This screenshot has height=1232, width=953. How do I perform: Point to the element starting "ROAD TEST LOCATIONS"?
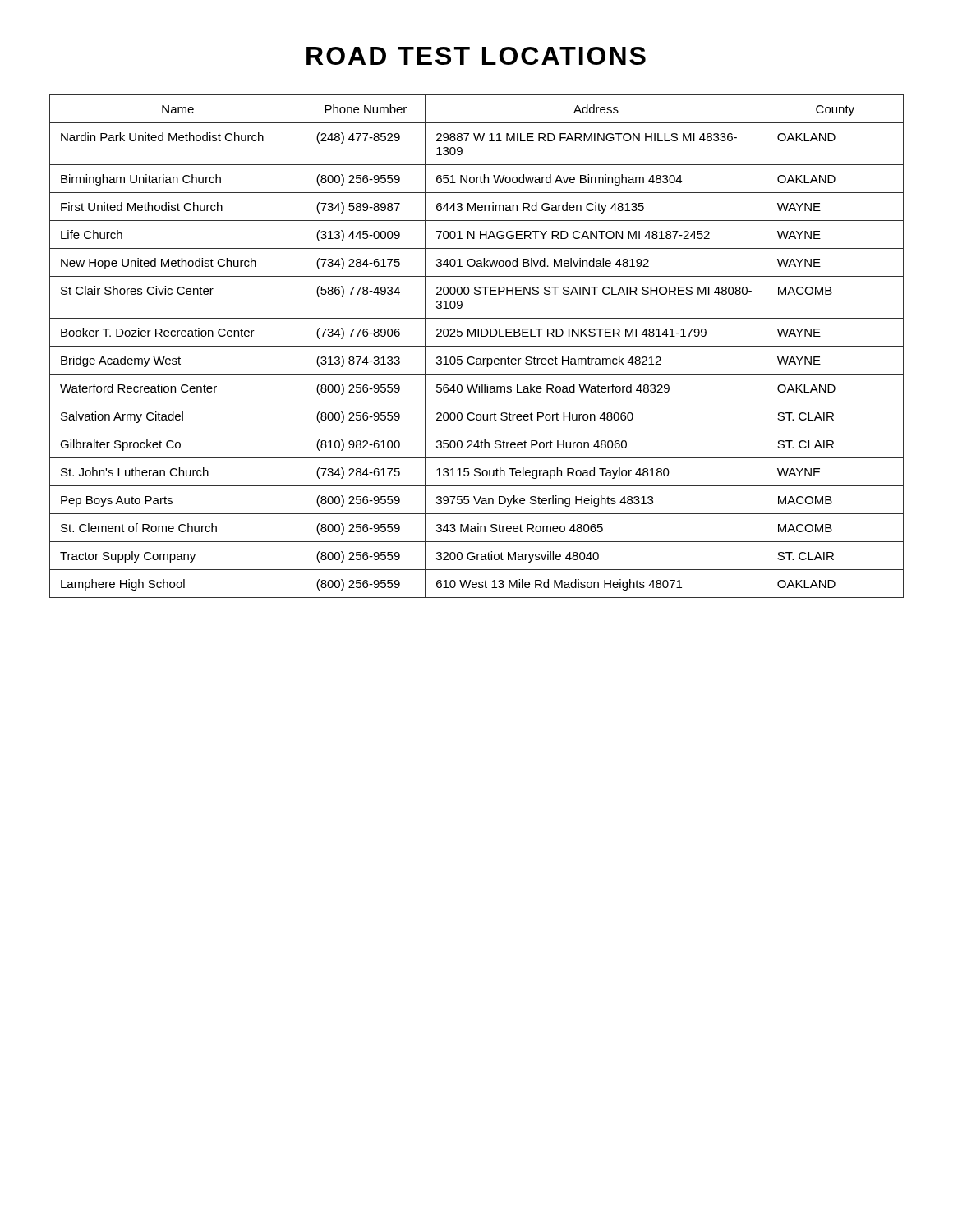[x=476, y=56]
